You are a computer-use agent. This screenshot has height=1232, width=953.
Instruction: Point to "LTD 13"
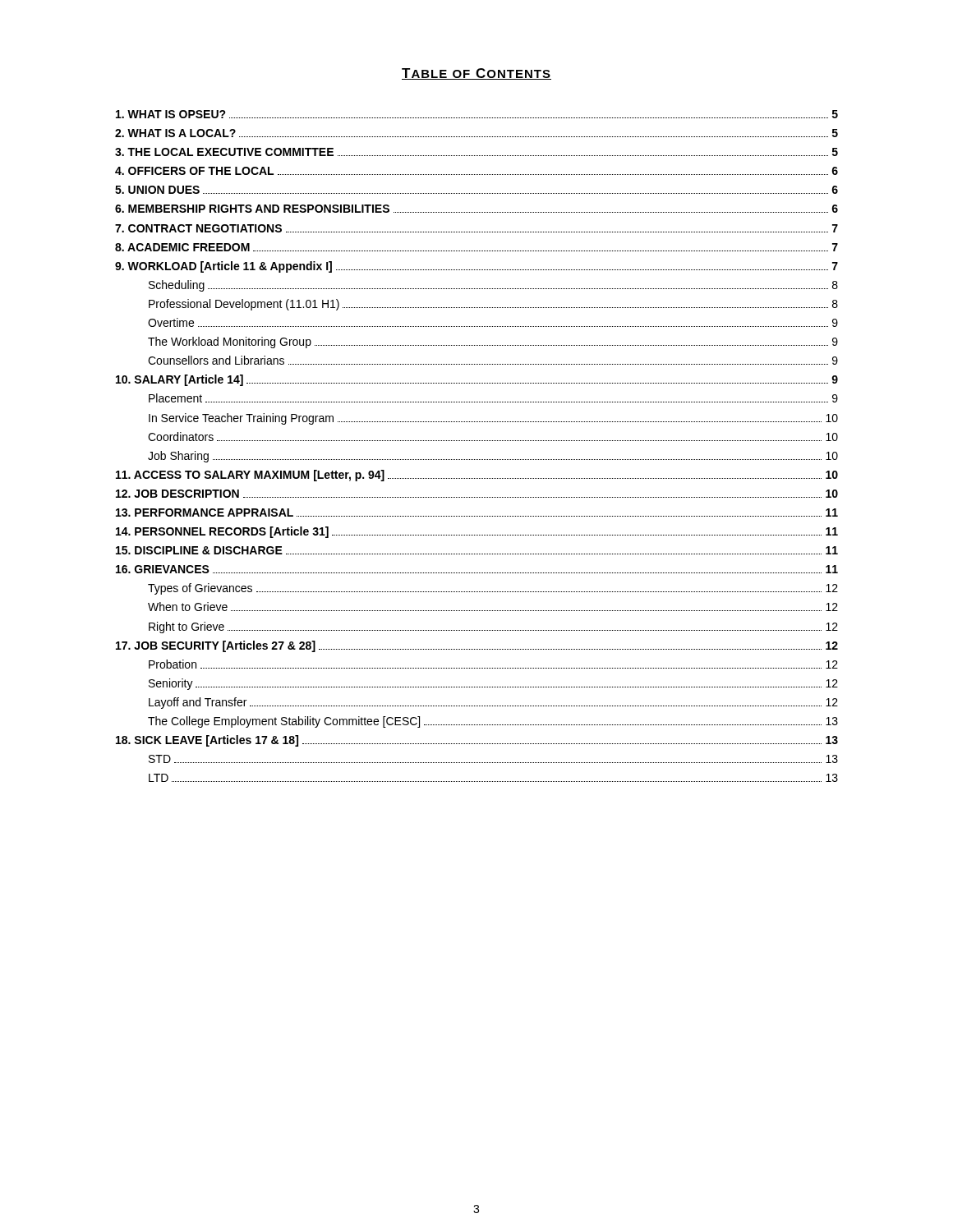point(493,779)
